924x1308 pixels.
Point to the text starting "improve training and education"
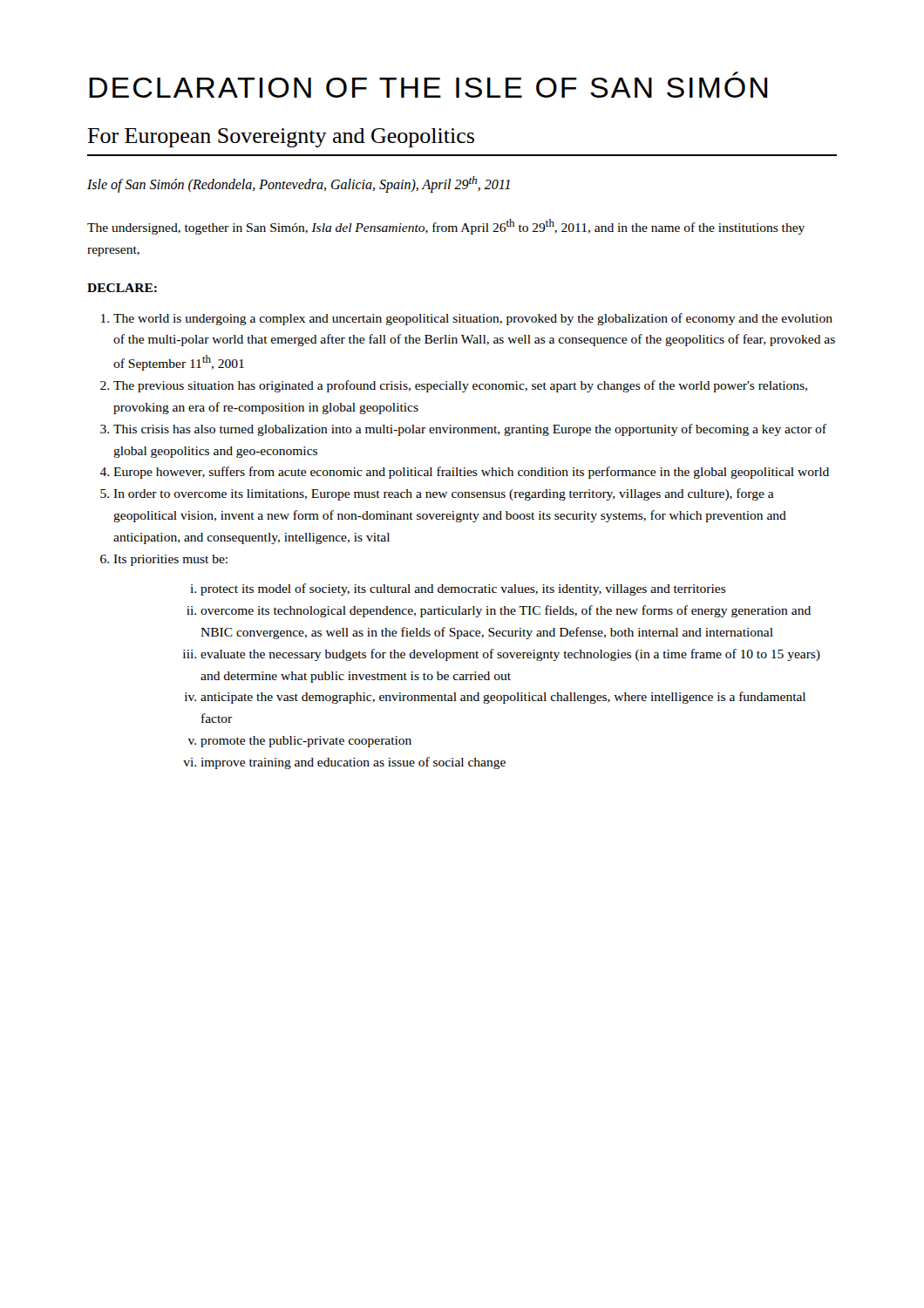[x=353, y=763]
